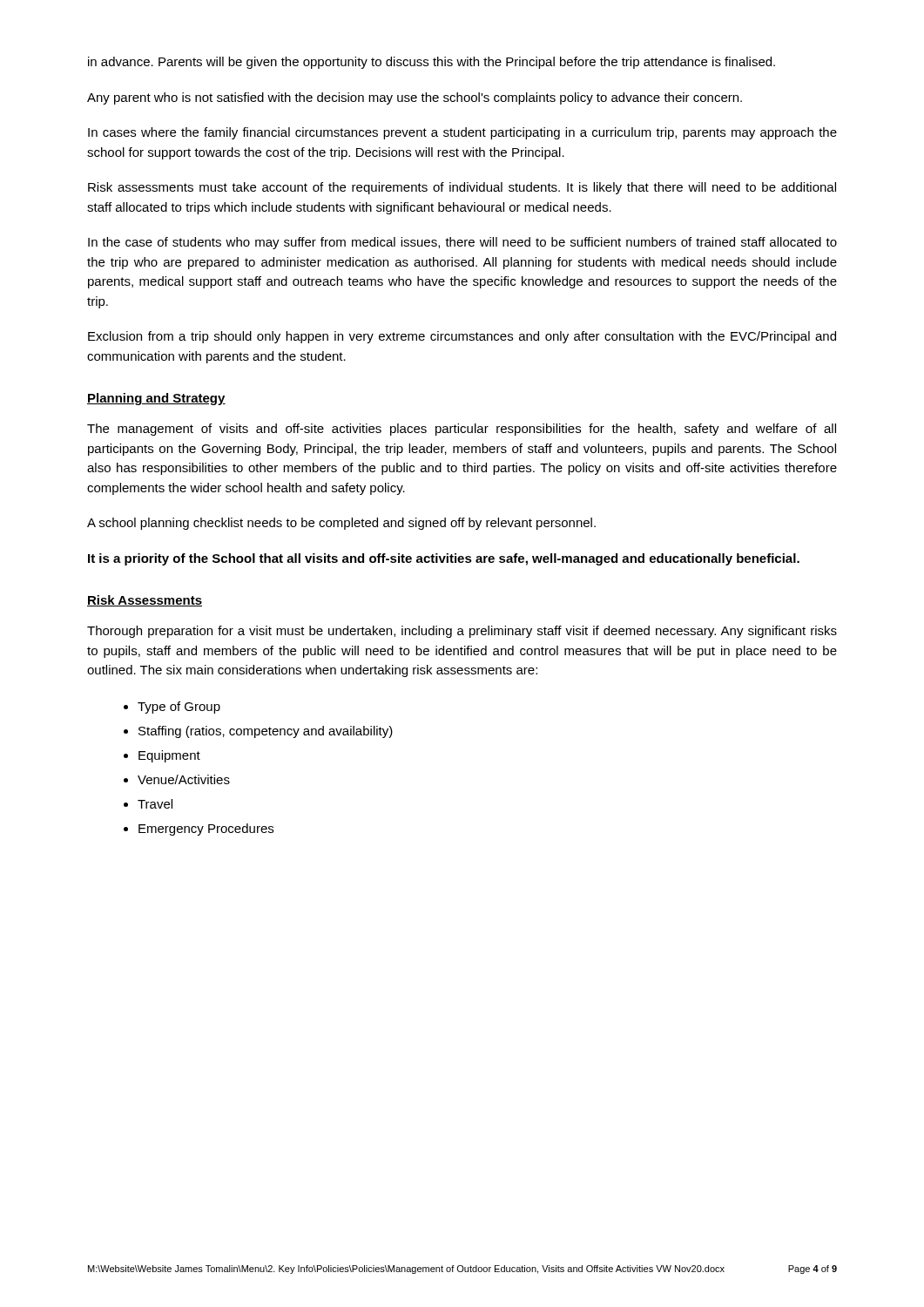Where does it say "Staffing (ratios, competency and availability)"?
924x1307 pixels.
[x=265, y=730]
